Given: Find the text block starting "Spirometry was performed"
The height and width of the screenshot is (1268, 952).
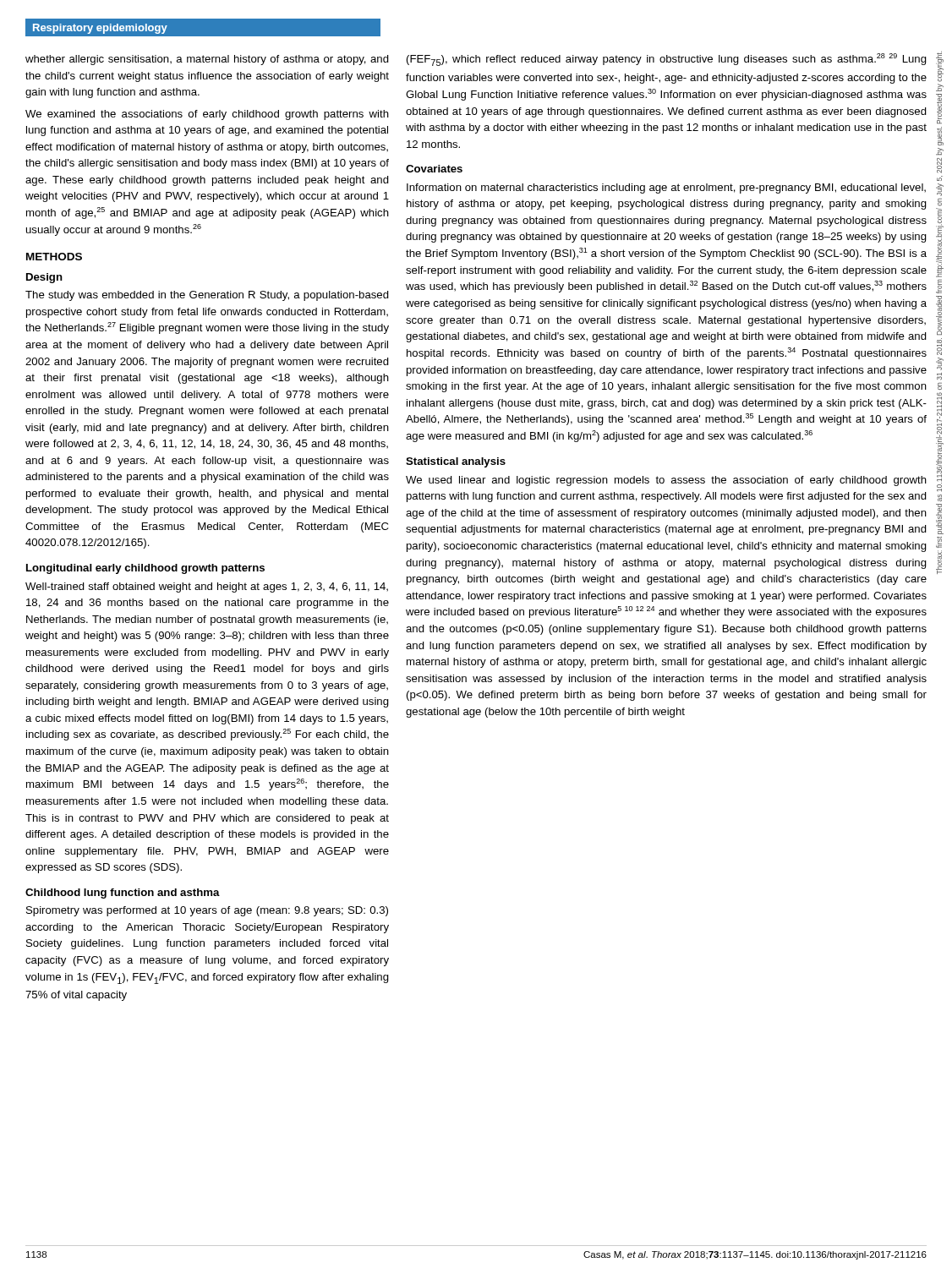Looking at the screenshot, I should pos(207,953).
